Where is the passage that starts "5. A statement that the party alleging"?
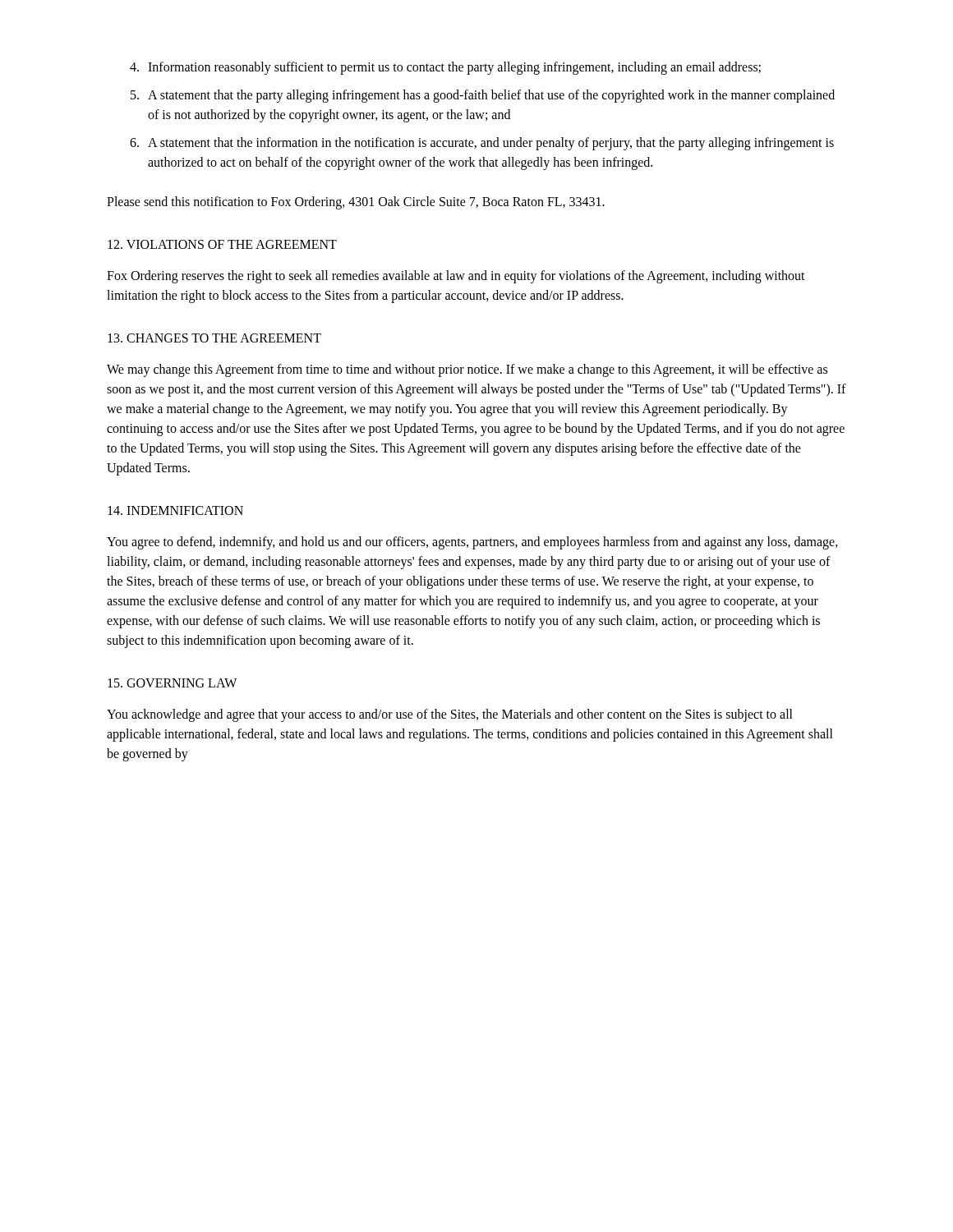Viewport: 953px width, 1232px height. click(476, 105)
